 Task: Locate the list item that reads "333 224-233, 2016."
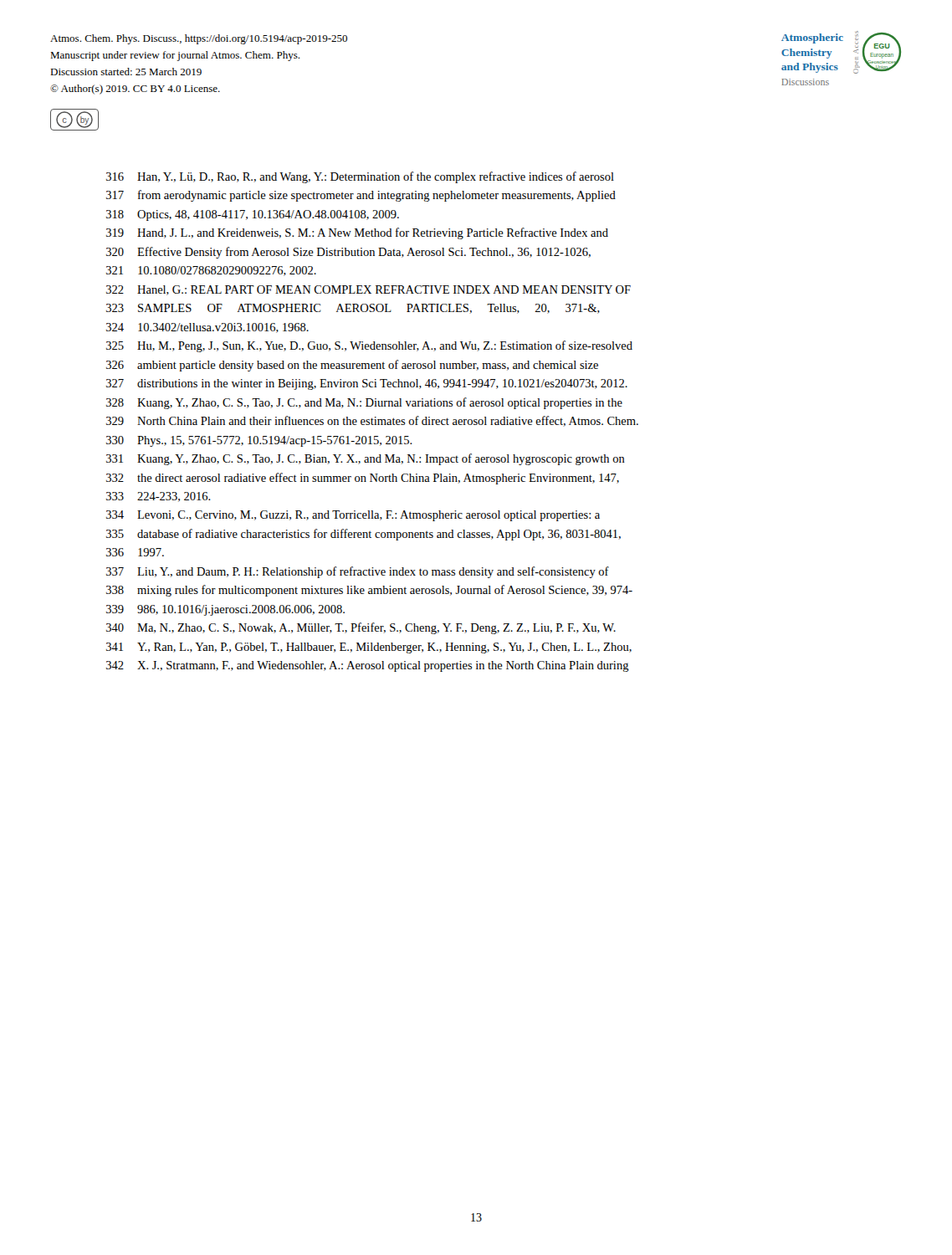159,497
